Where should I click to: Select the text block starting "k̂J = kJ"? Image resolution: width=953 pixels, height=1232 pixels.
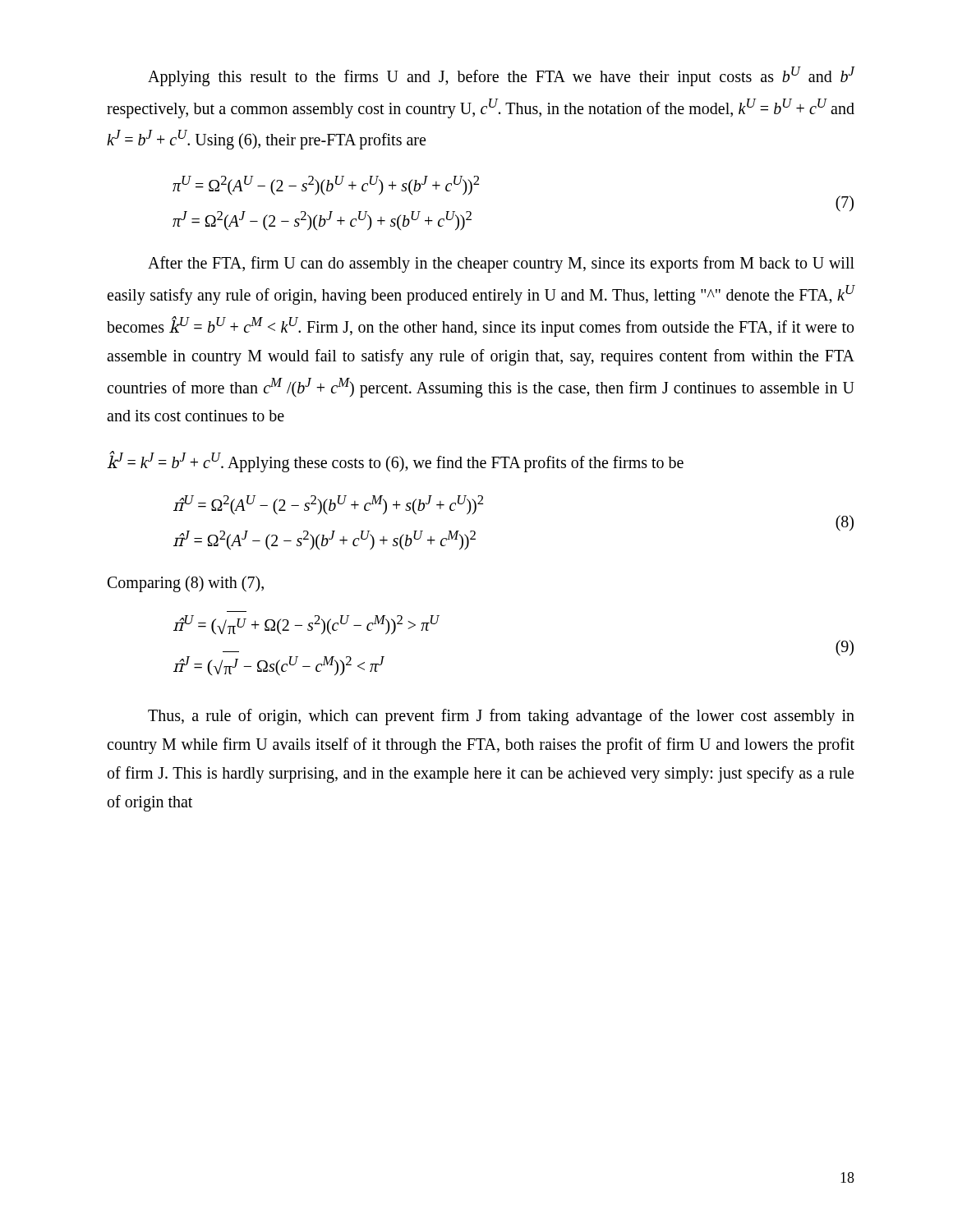(395, 460)
